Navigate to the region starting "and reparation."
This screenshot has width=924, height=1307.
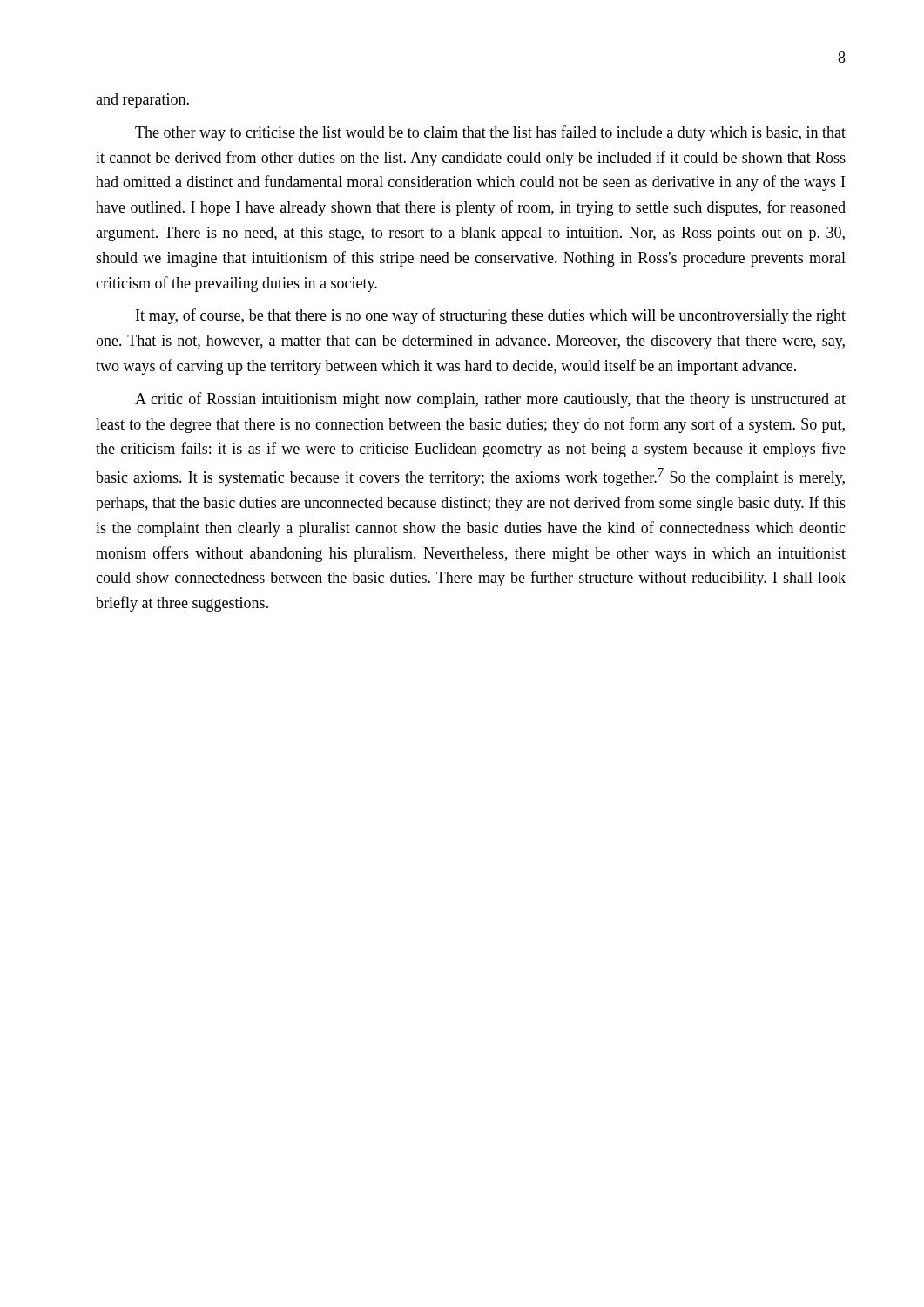pyautogui.click(x=142, y=101)
